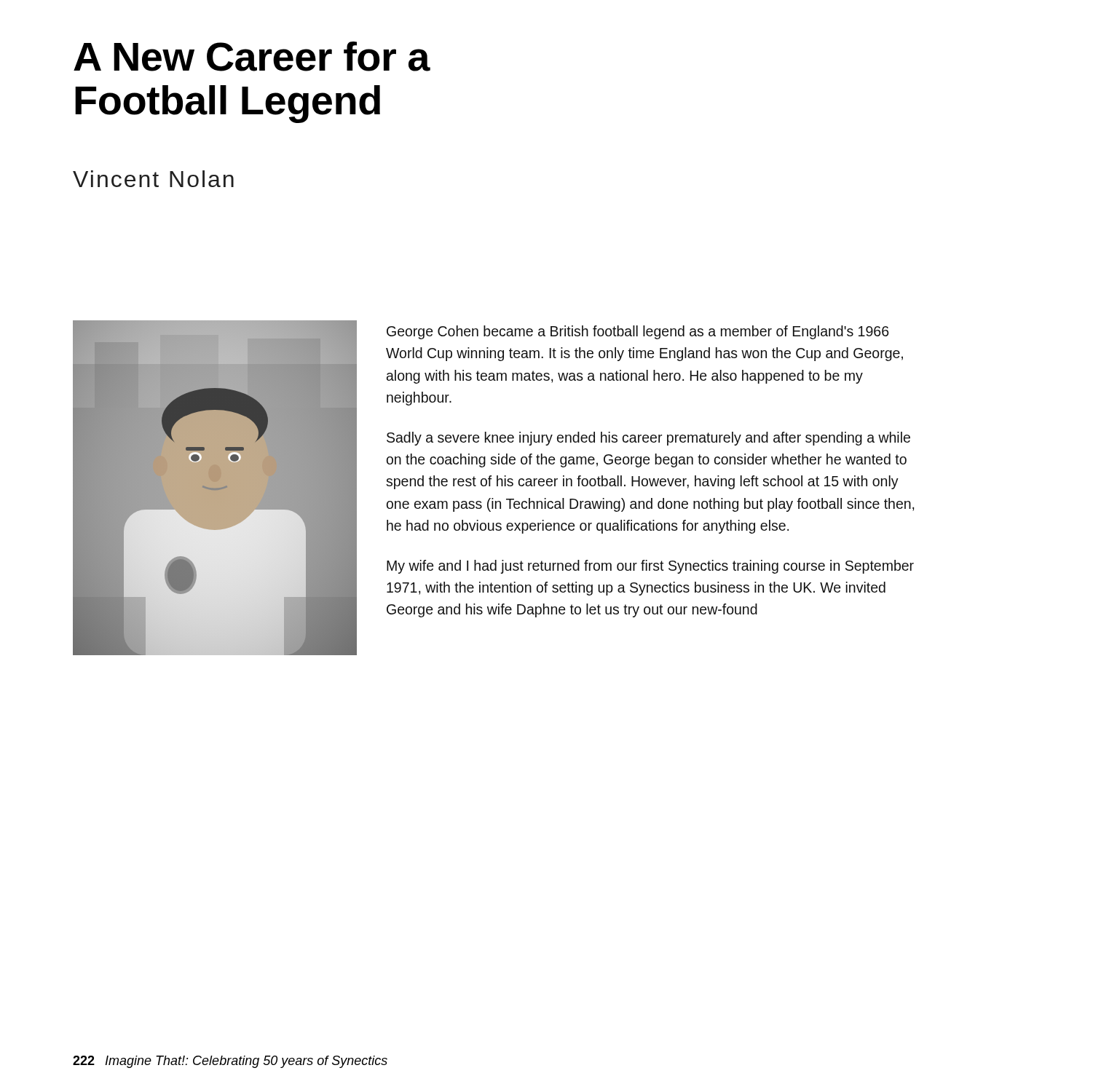Find the title
Image resolution: width=1093 pixels, height=1092 pixels.
[x=328, y=79]
